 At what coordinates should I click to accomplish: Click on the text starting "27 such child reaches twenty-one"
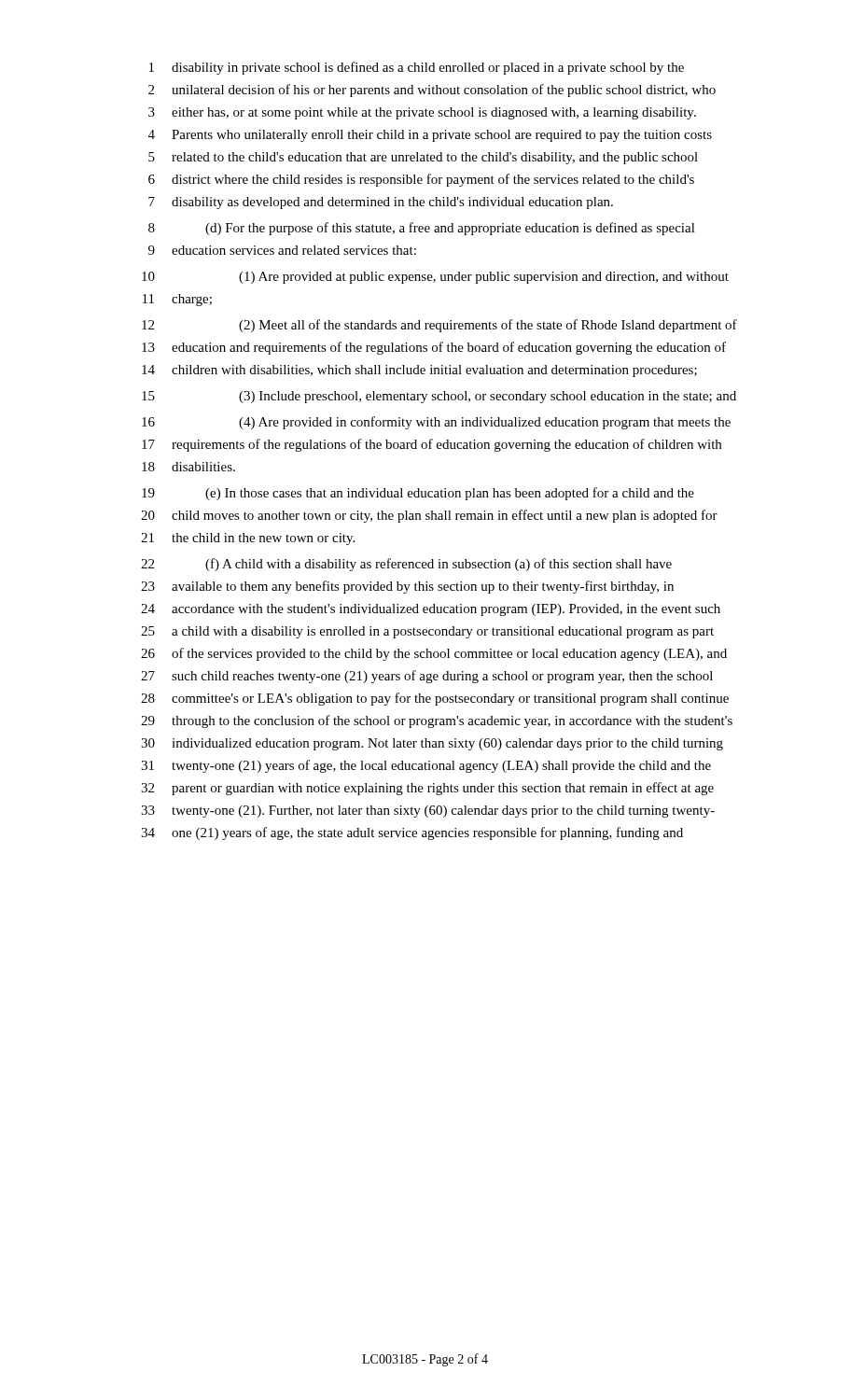[444, 676]
